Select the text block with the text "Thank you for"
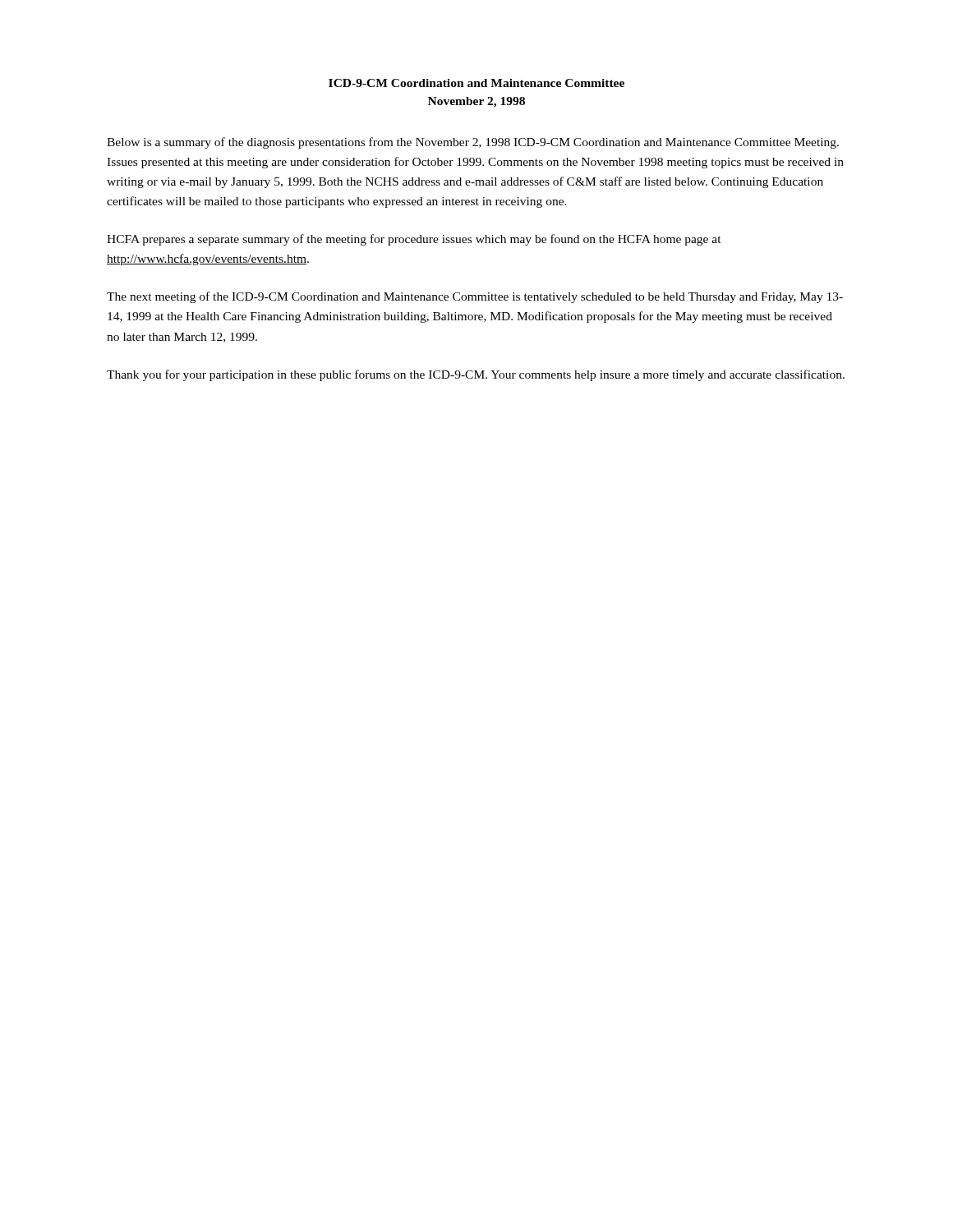Viewport: 953px width, 1232px height. [x=476, y=374]
